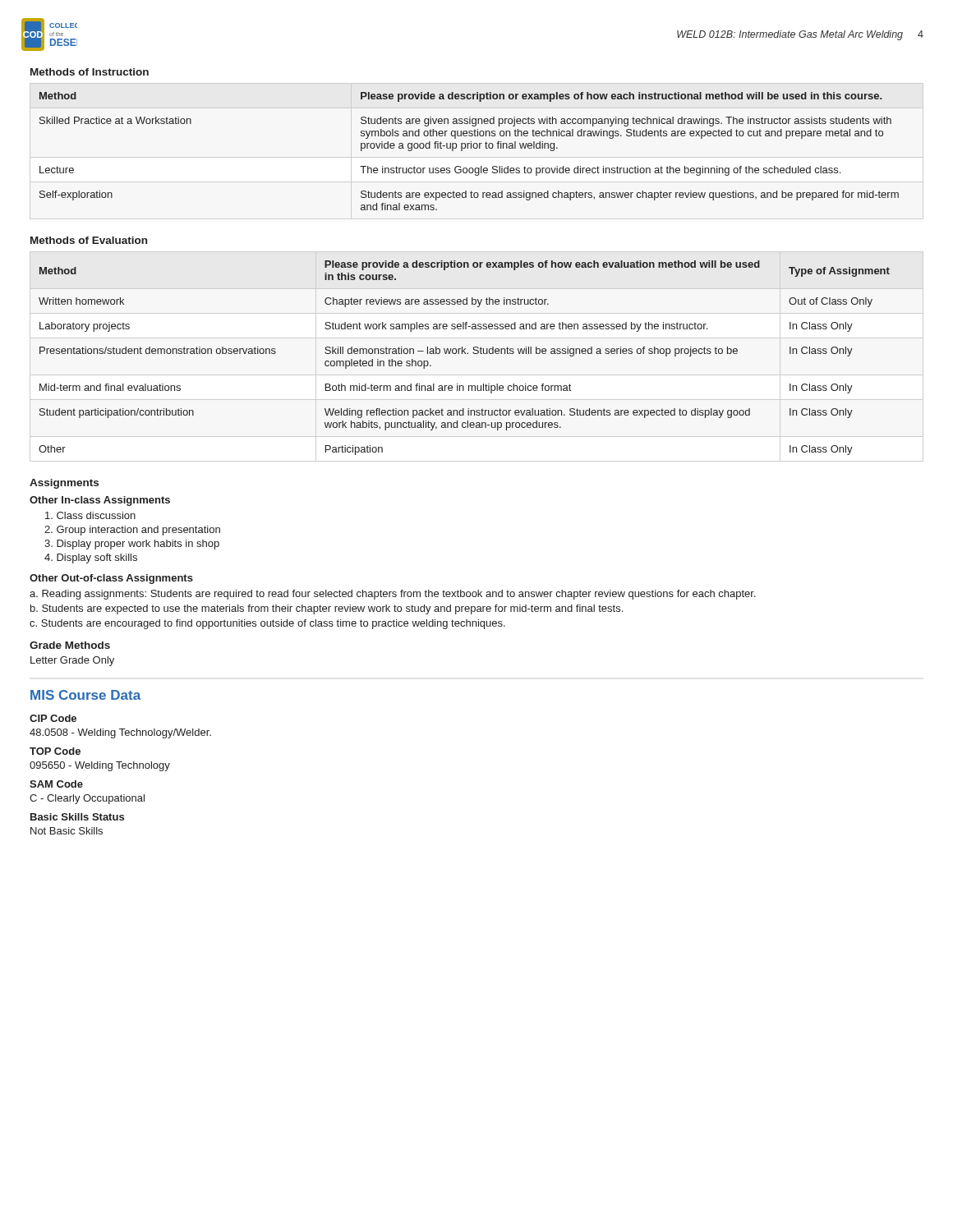Screen dimensions: 1232x953
Task: Select the block starting "Grade Methods"
Action: tap(70, 645)
